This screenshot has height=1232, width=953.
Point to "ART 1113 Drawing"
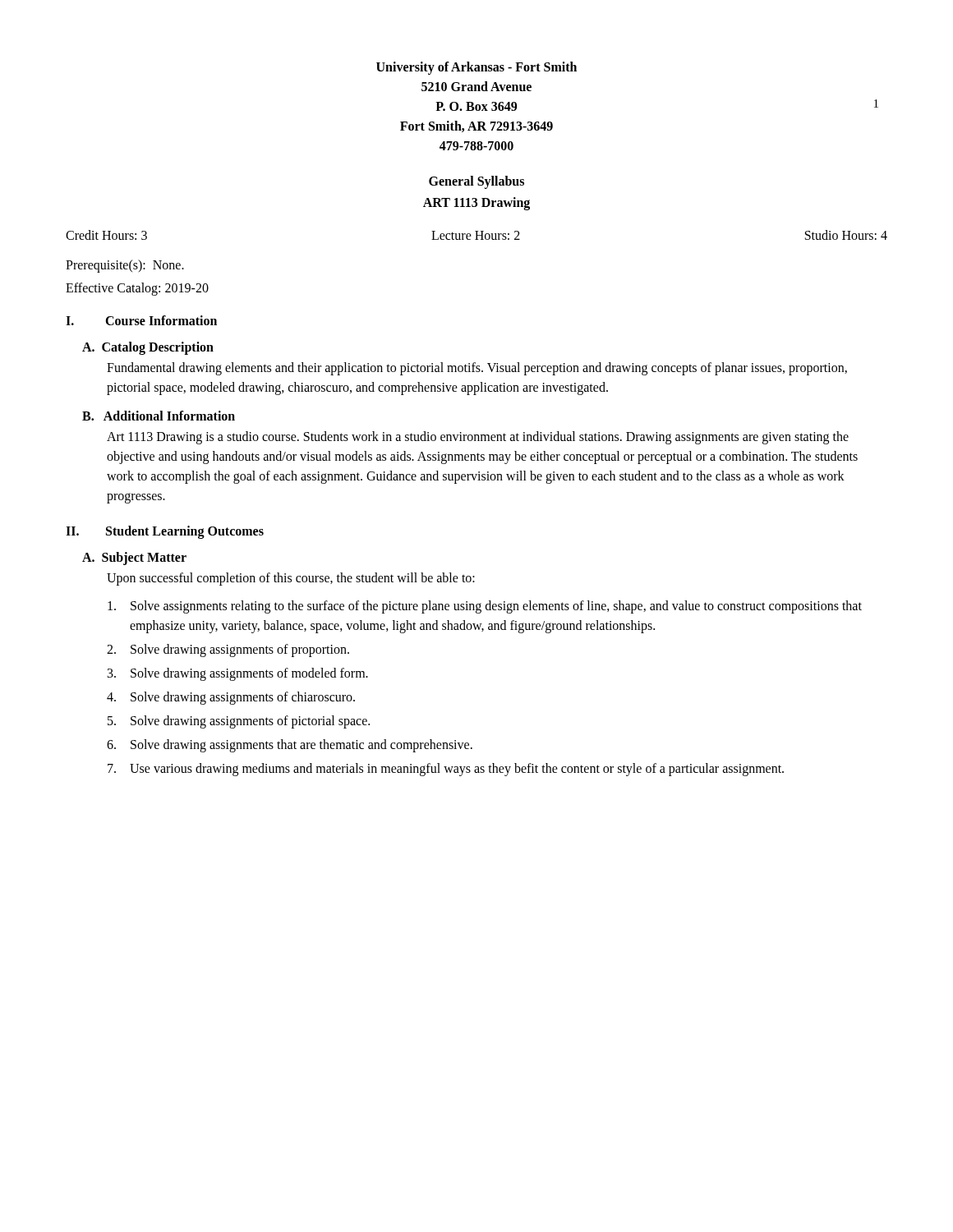(476, 202)
